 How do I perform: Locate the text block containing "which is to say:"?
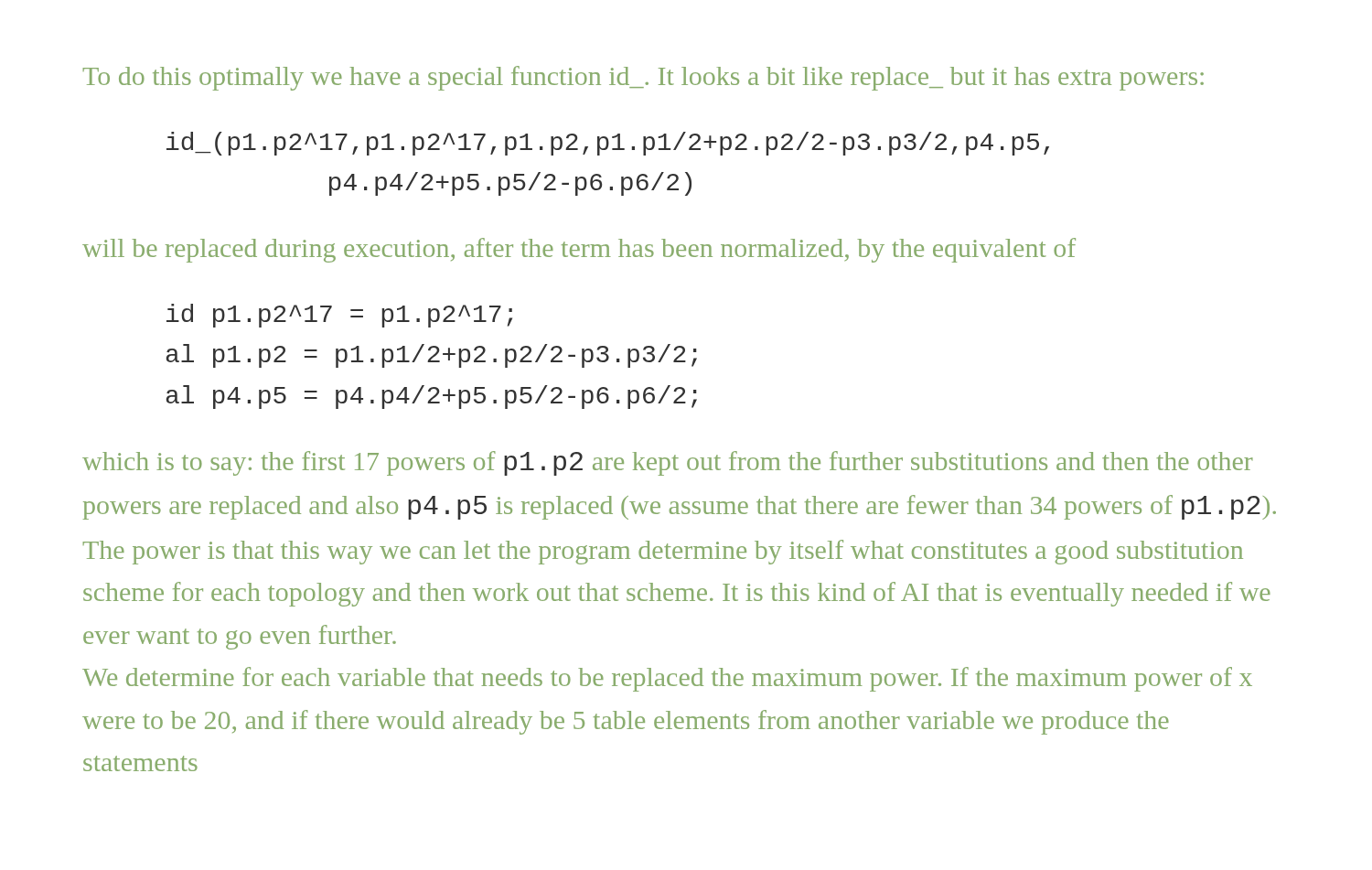(680, 611)
